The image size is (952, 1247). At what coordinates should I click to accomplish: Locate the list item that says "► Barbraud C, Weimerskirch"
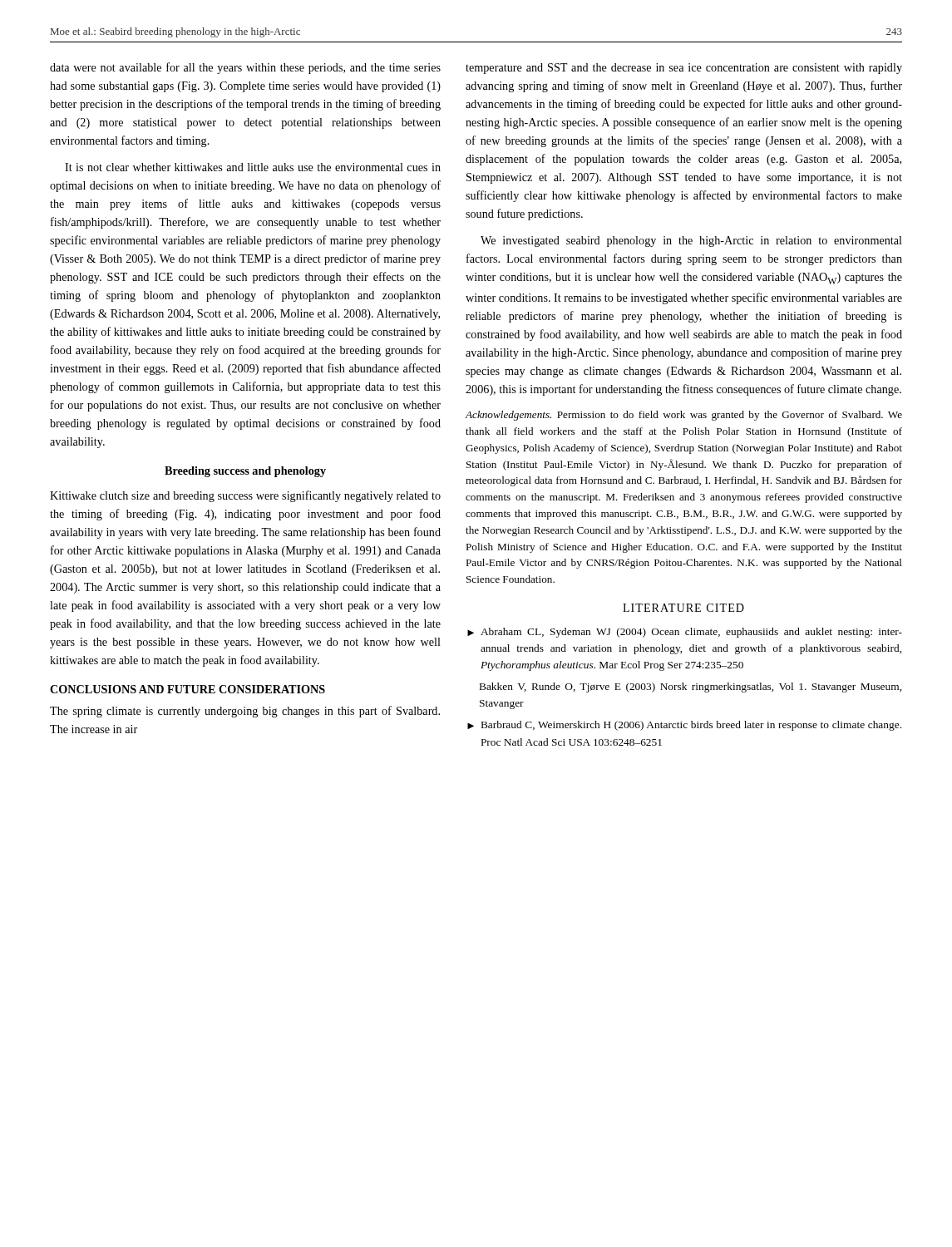(684, 734)
